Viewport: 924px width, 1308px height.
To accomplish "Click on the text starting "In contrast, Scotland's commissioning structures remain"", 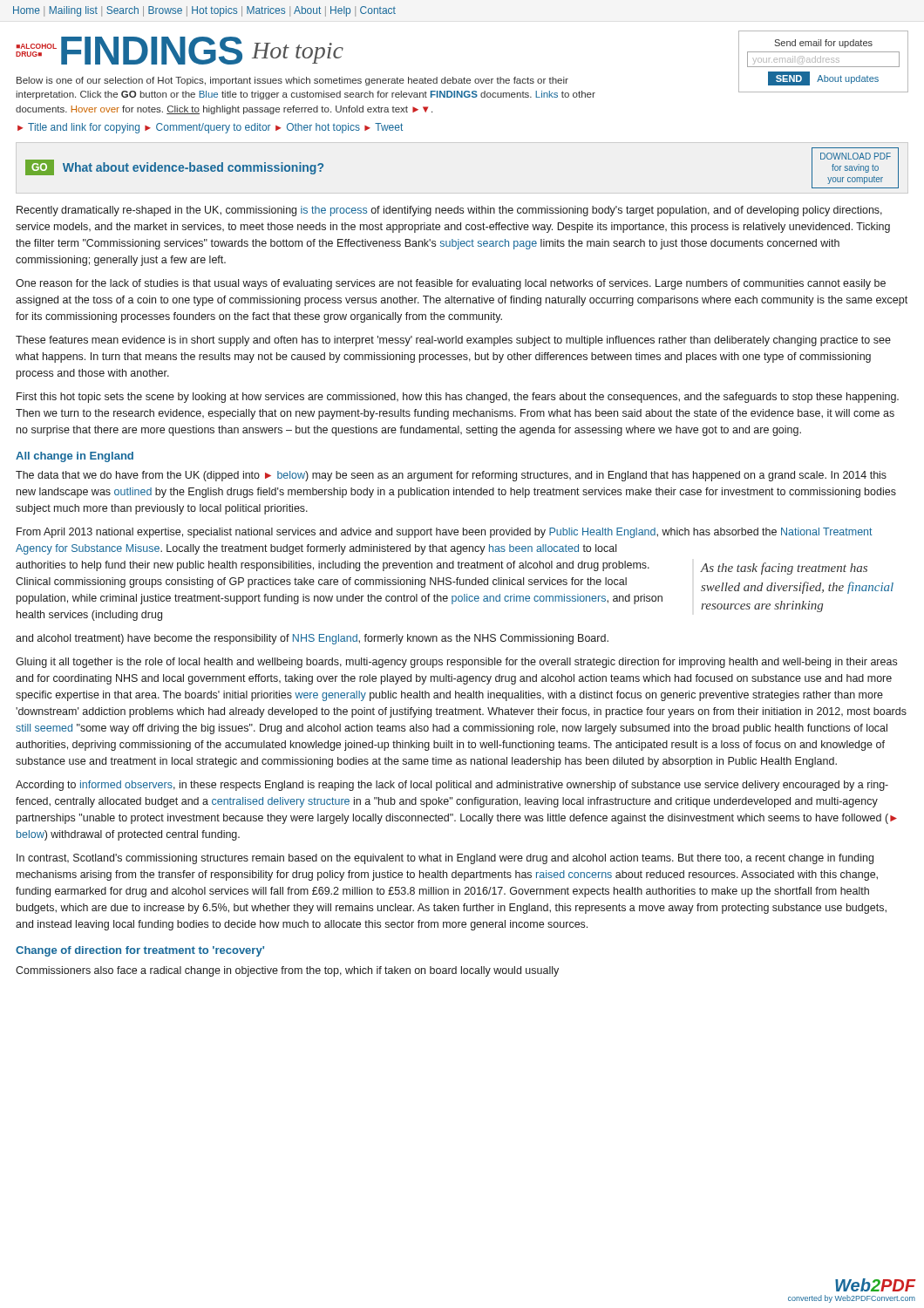I will [452, 892].
